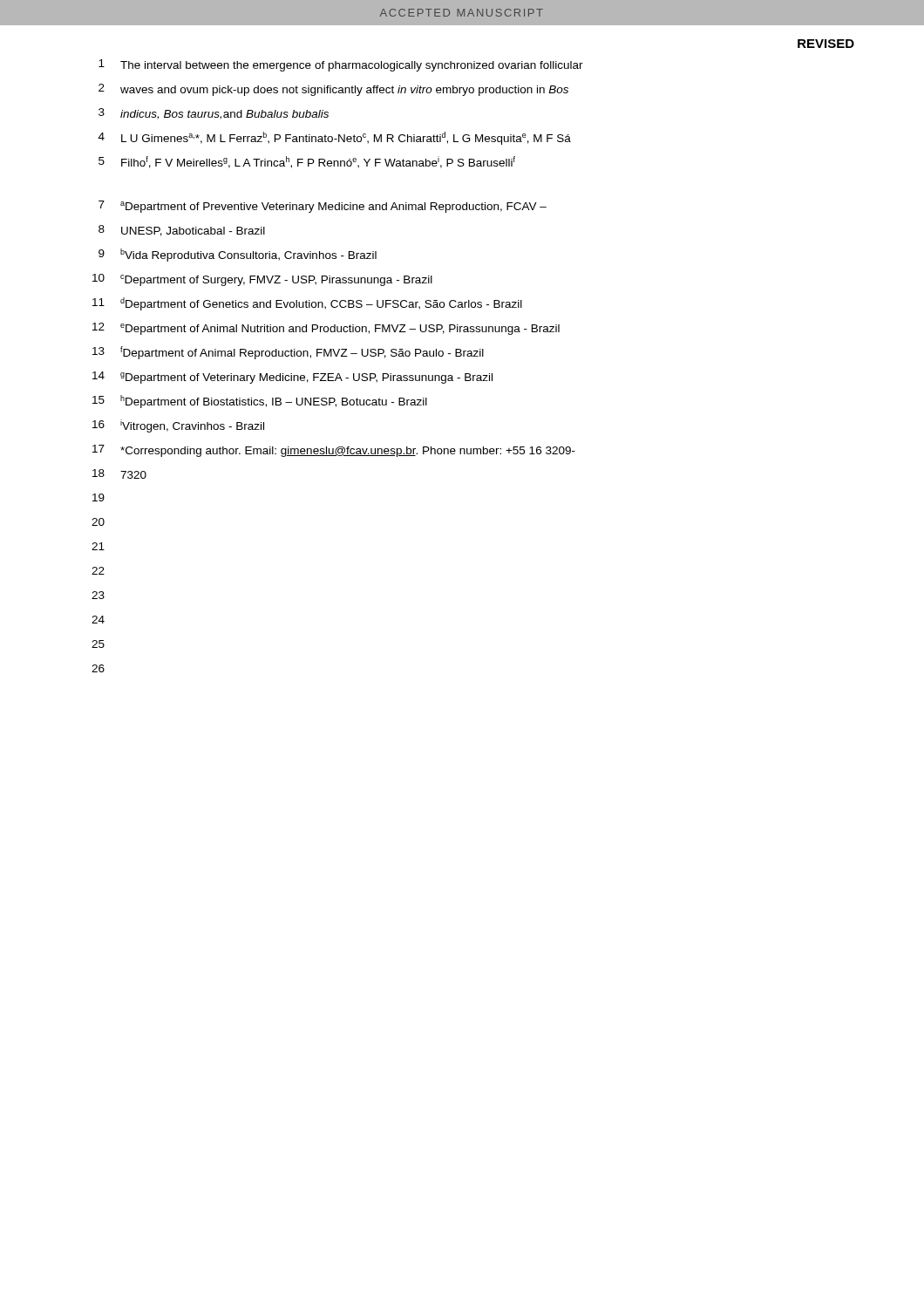Click the passage that begins "9 bVida Reprodutiva Consultoria, Cravinhos -"
Screen dimensions: 1308x924
pyautogui.click(x=238, y=255)
